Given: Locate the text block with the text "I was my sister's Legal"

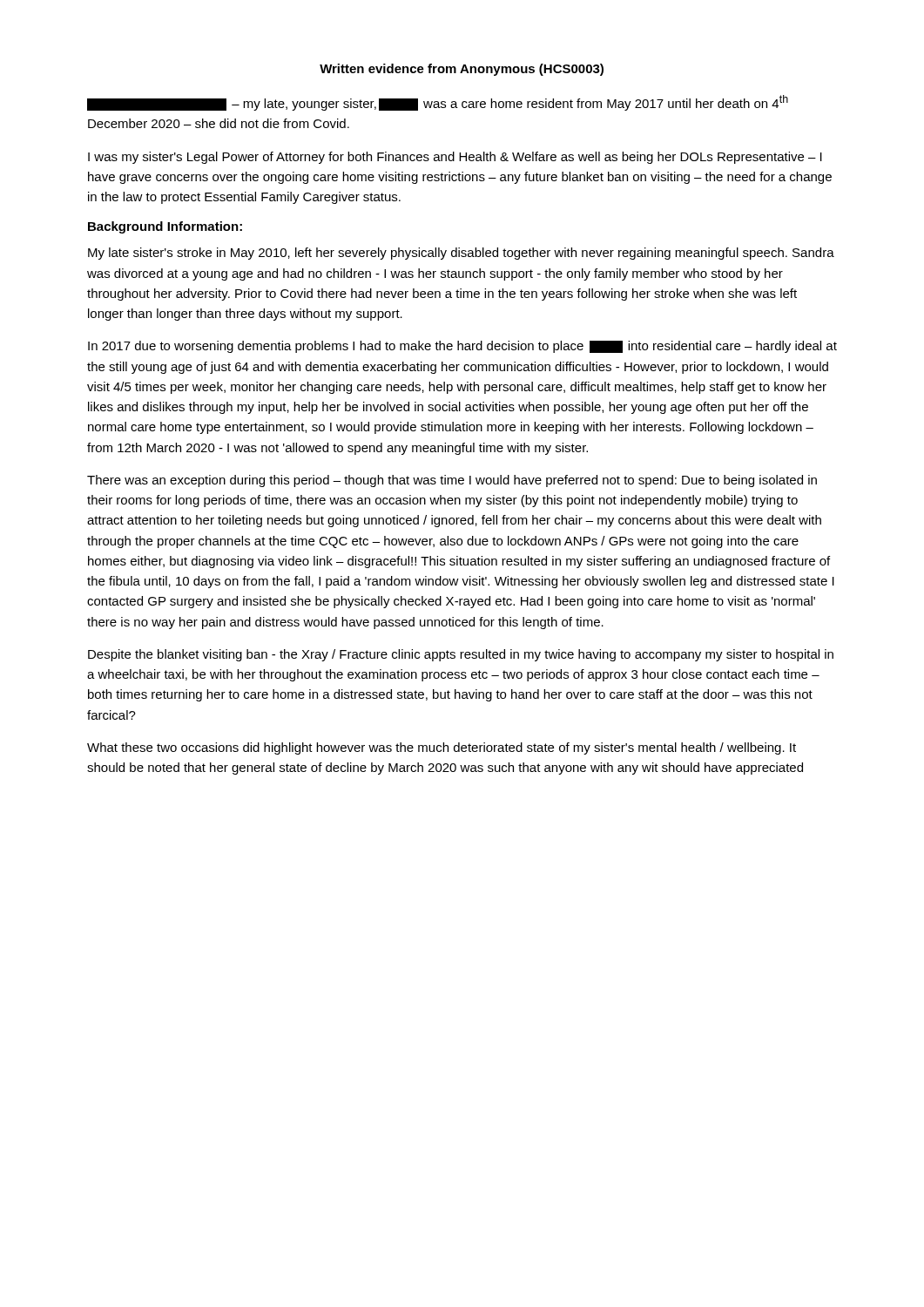Looking at the screenshot, I should point(460,176).
